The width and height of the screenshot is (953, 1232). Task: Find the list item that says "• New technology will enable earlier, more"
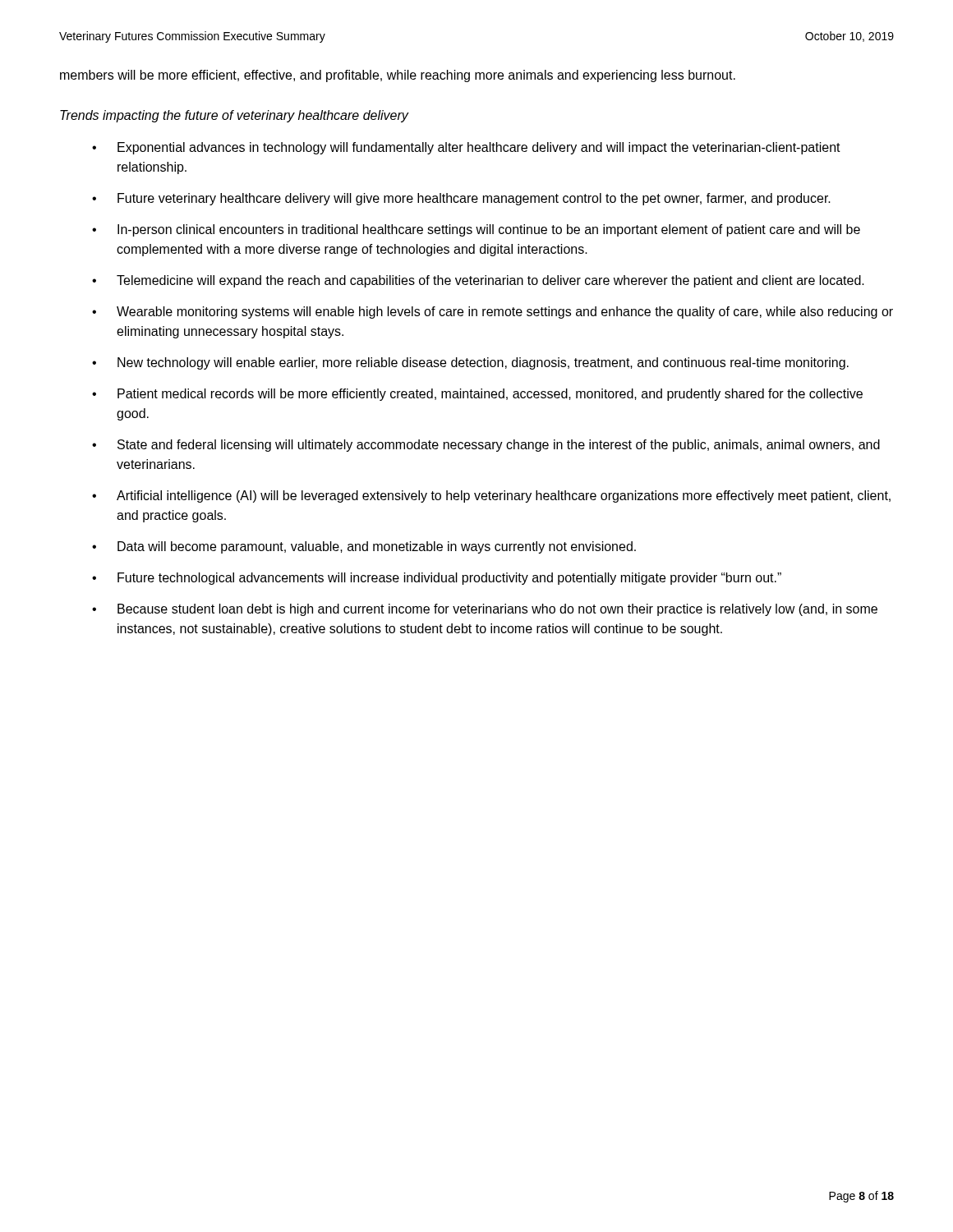[x=493, y=363]
